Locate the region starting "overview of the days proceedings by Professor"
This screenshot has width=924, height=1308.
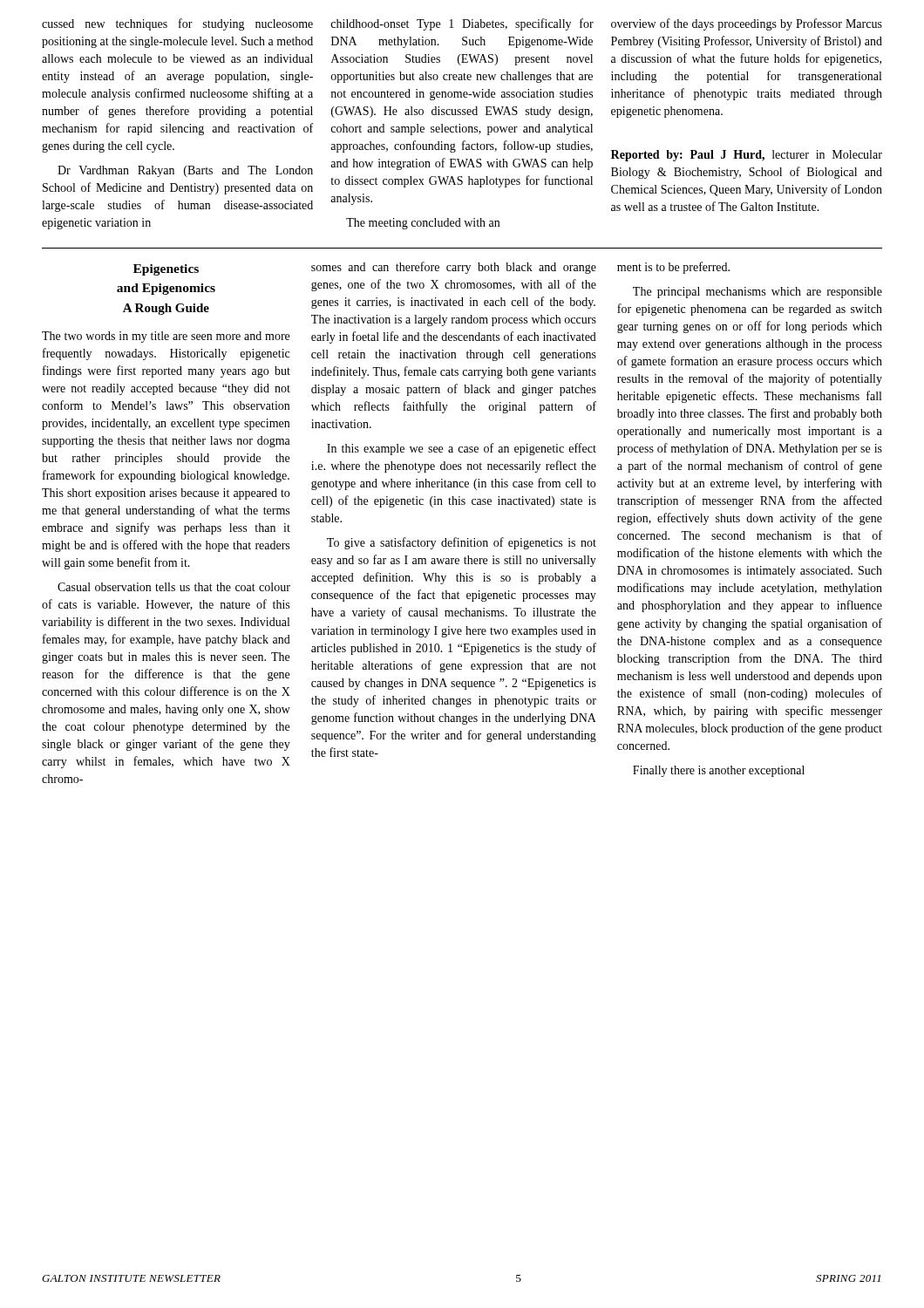point(746,68)
